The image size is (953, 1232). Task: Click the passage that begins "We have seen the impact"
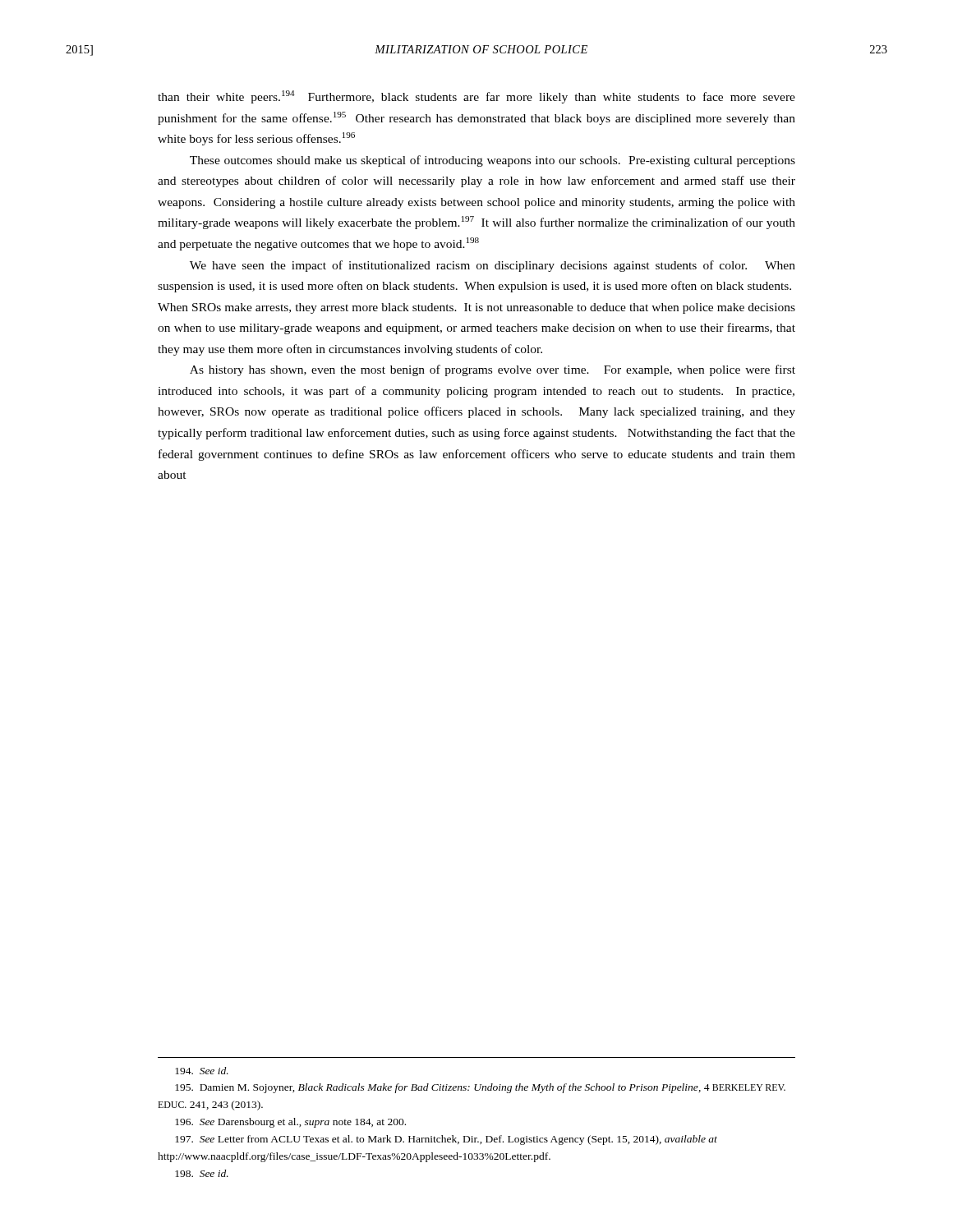tap(476, 307)
